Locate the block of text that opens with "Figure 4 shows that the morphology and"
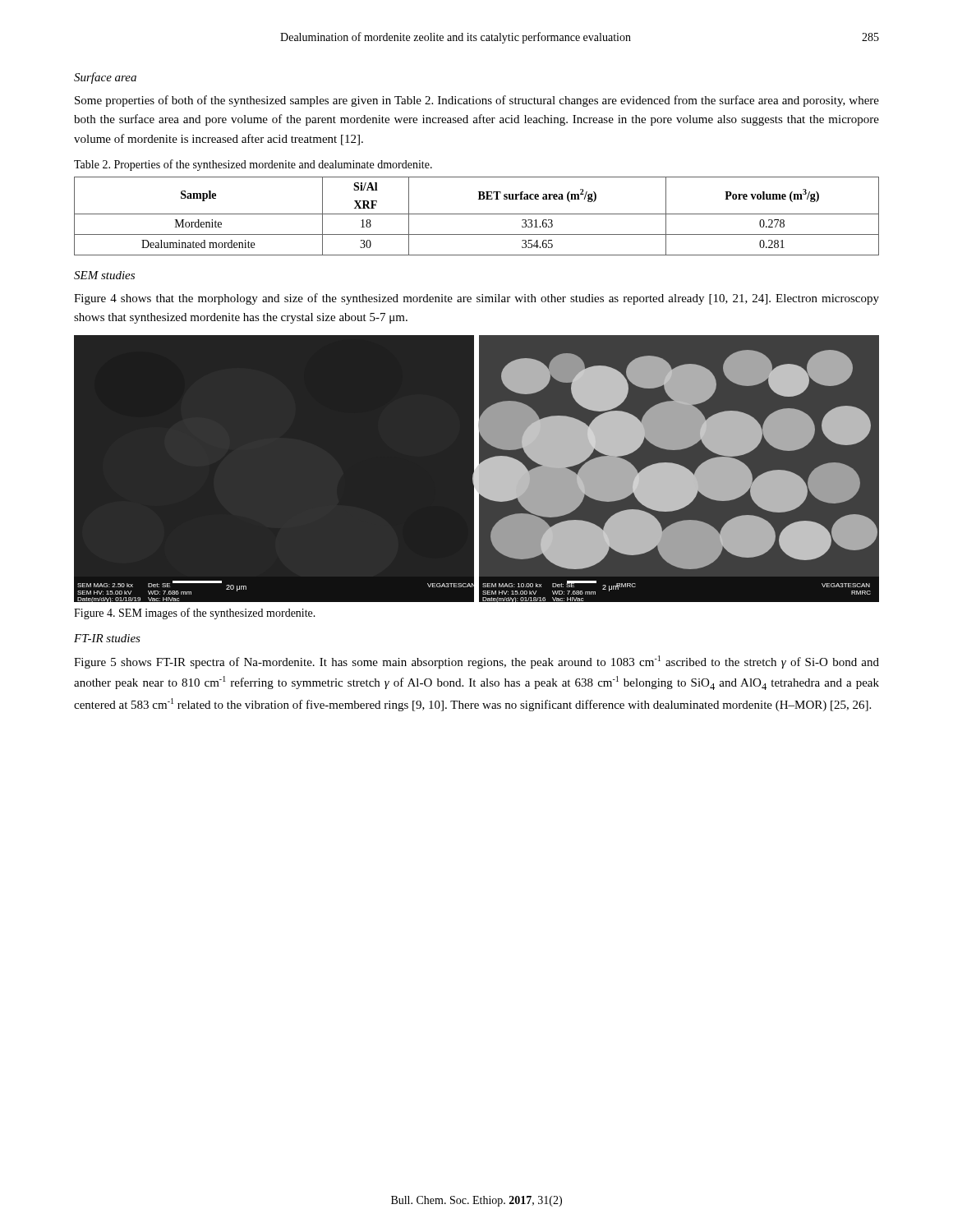 click(x=476, y=308)
